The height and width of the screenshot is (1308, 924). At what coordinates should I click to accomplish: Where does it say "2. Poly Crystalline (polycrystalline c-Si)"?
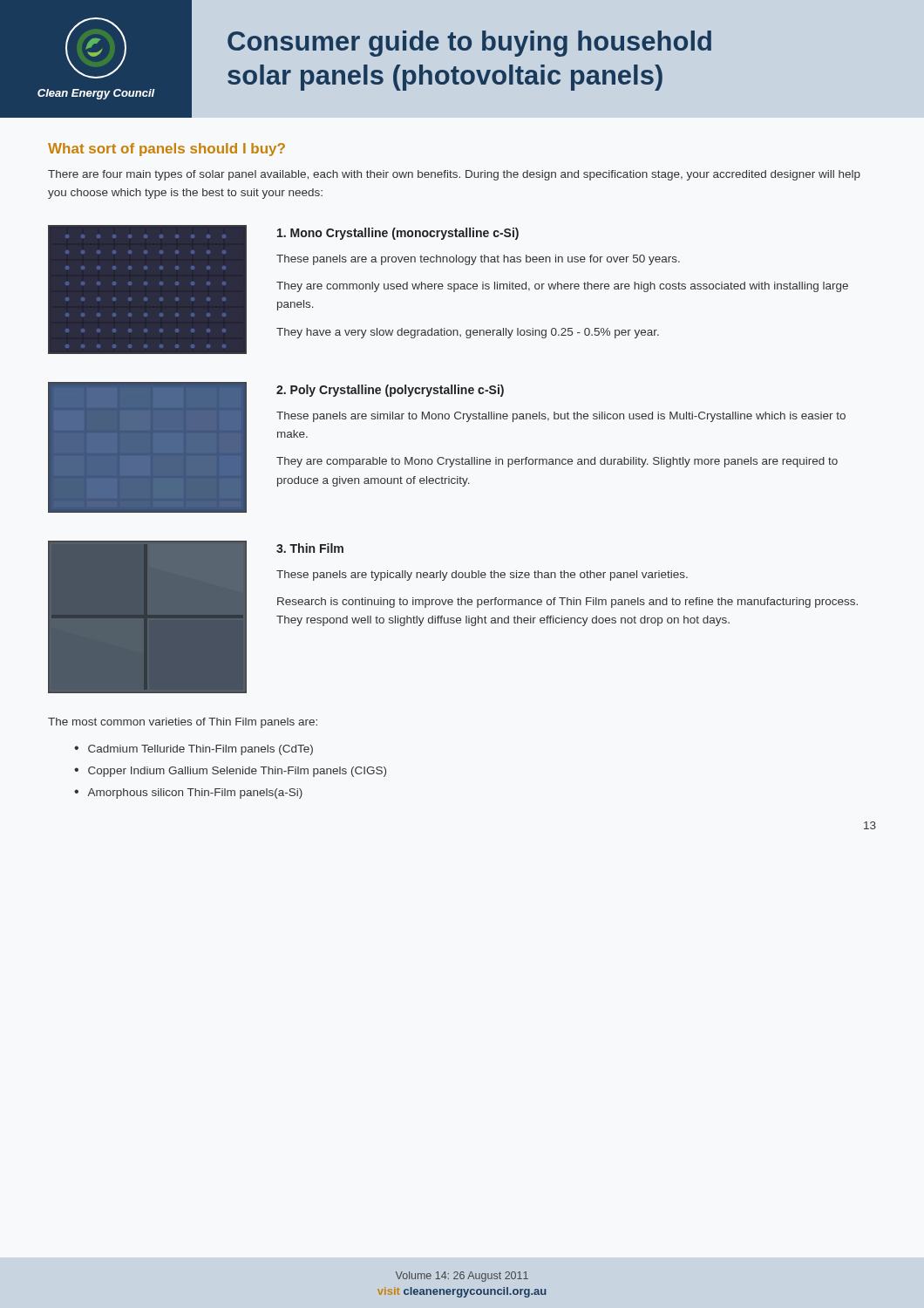point(390,389)
